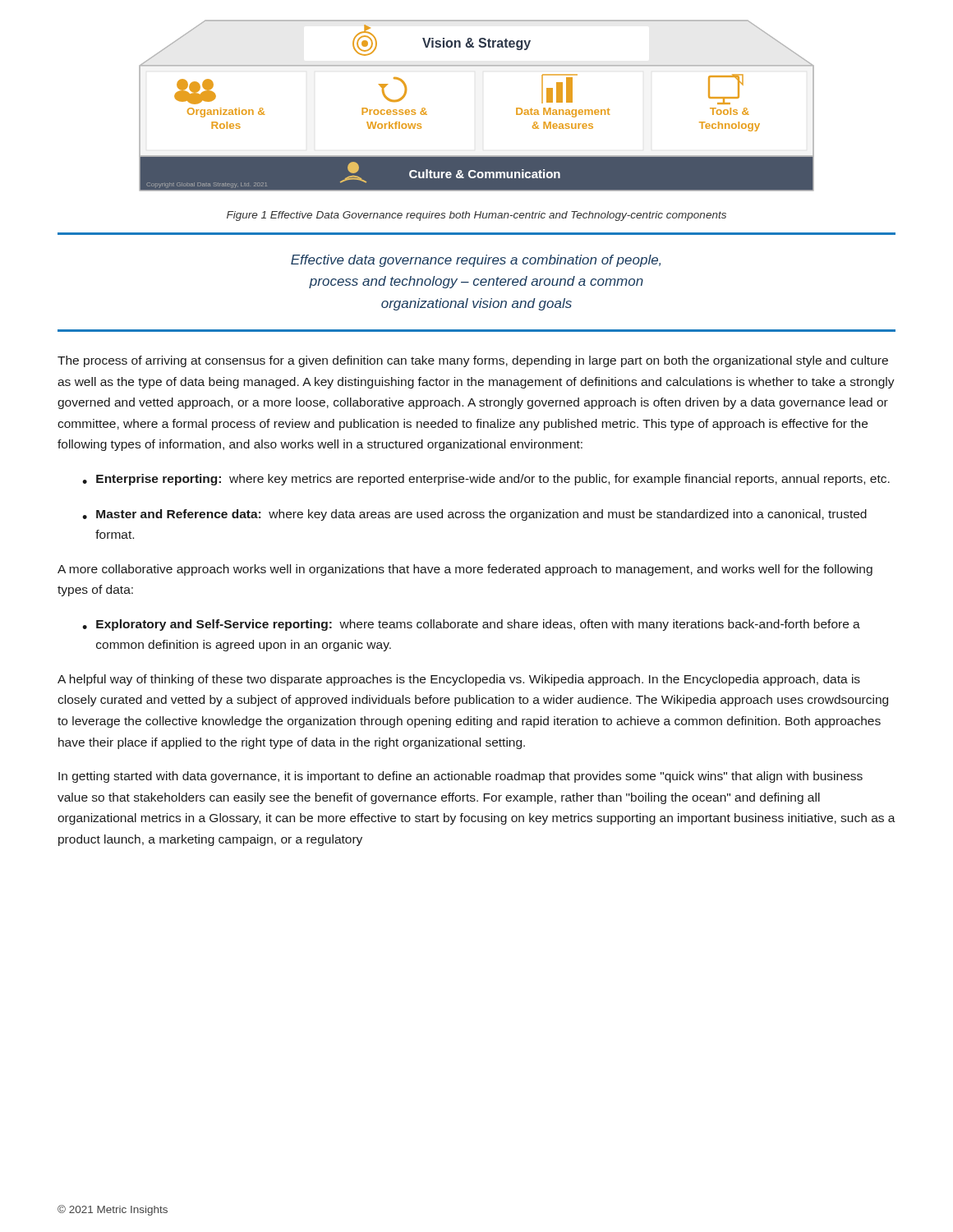Screen dimensions: 1232x953
Task: Select the block starting "A helpful way of thinking of these two"
Action: [x=473, y=710]
